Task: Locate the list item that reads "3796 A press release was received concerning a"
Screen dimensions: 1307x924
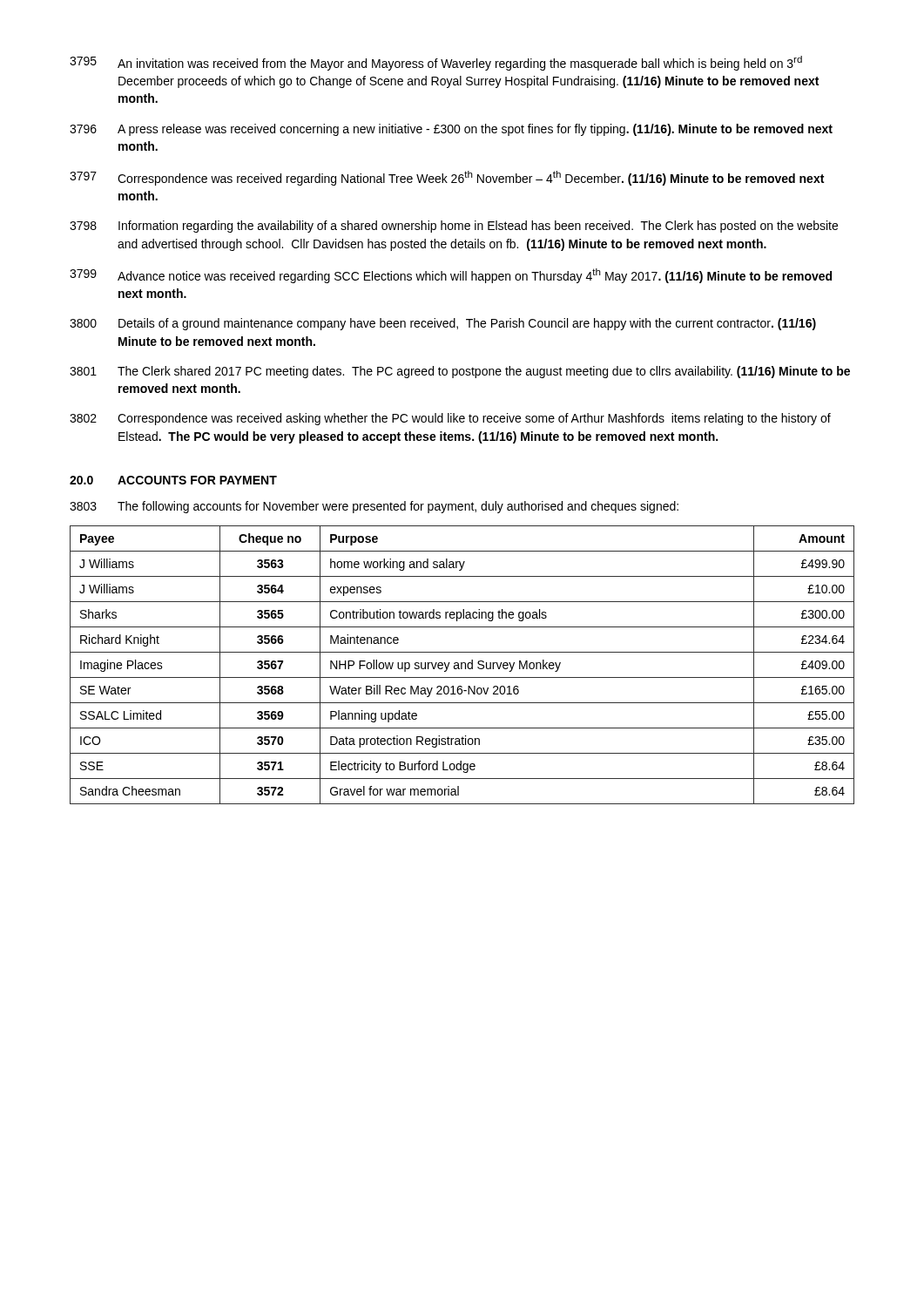Action: pos(462,138)
